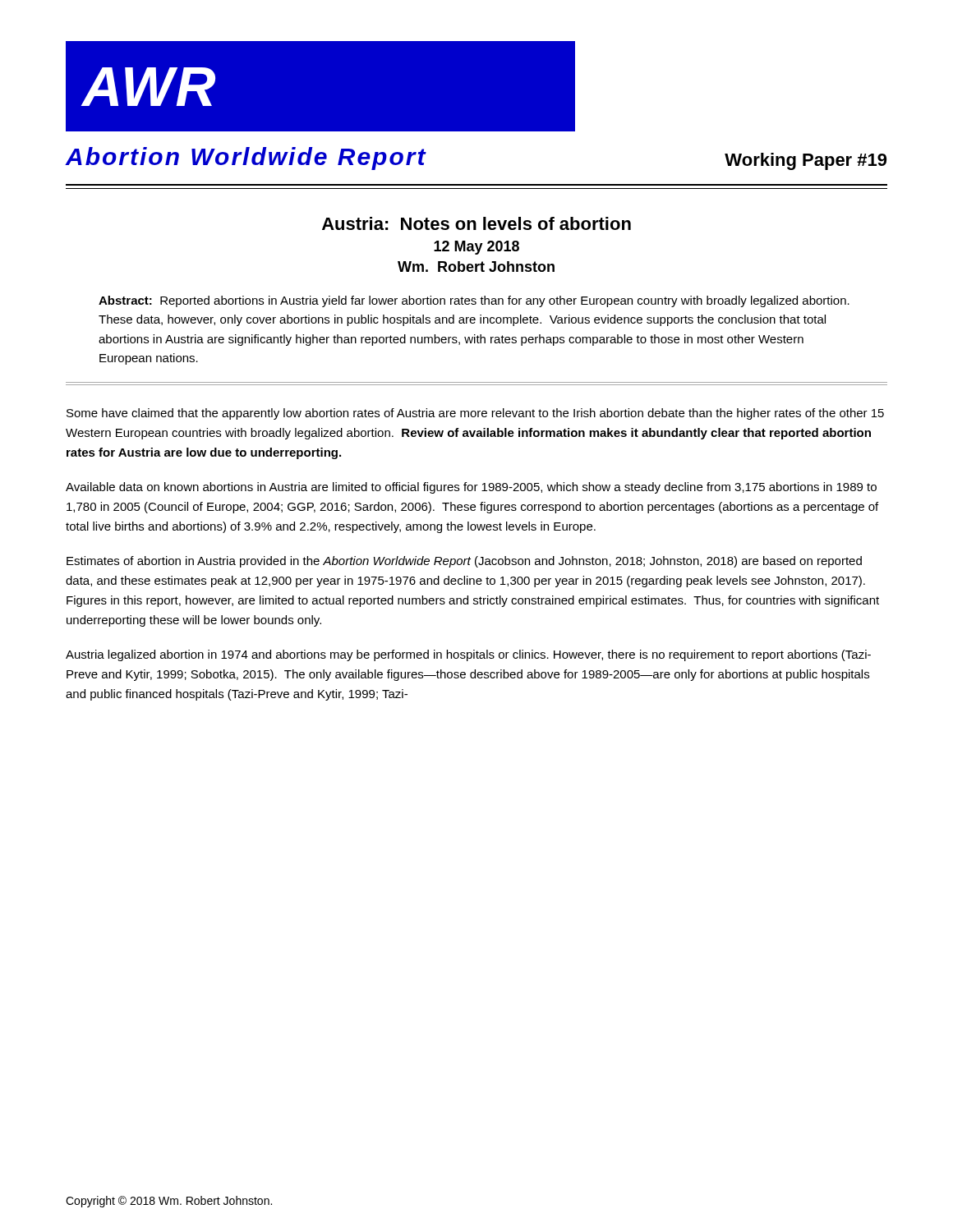Screen dimensions: 1232x953
Task: Locate the element starting "Abstract: Reported abortions in Austria yield"
Action: [476, 329]
